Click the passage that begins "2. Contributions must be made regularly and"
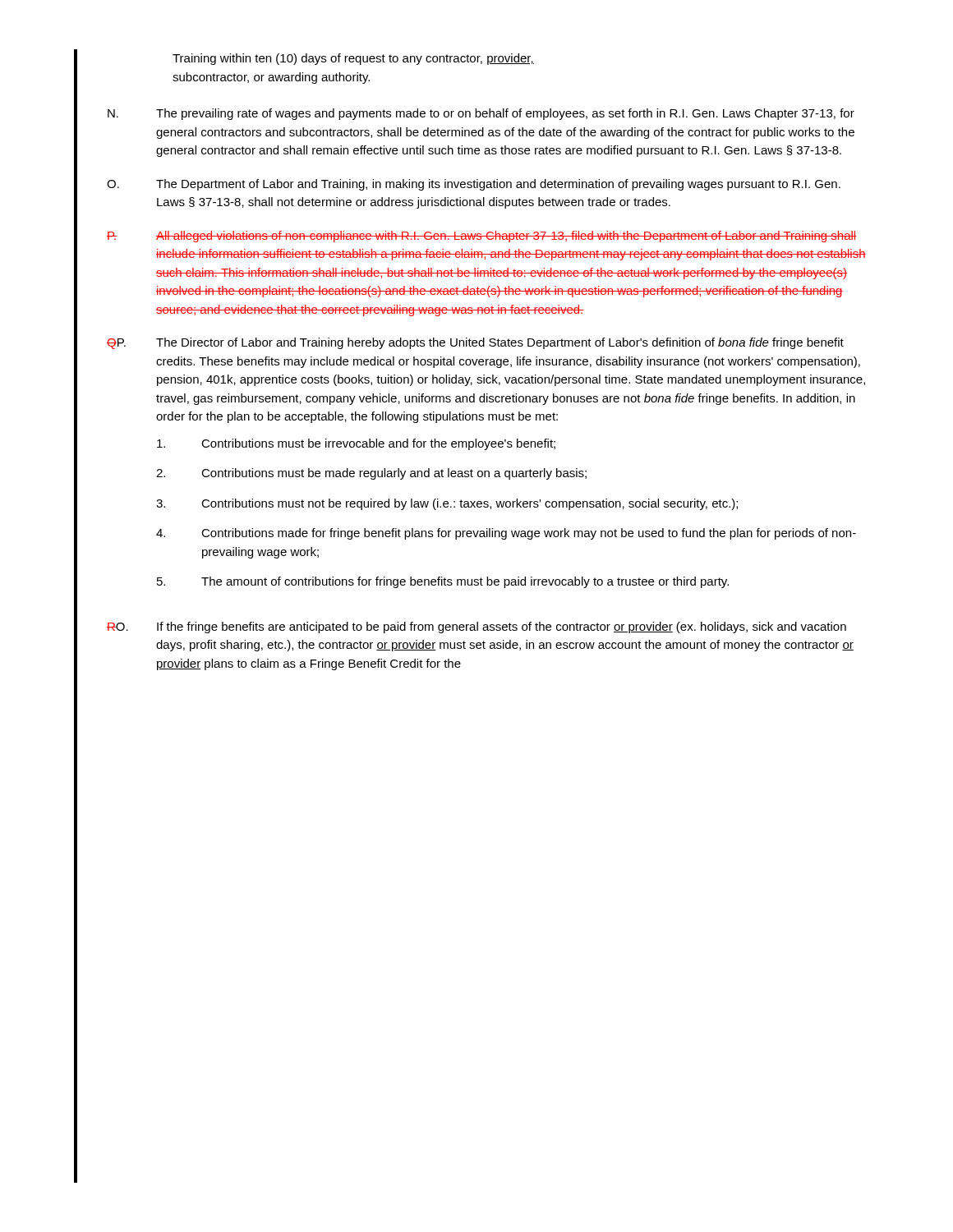The height and width of the screenshot is (1232, 953). pyautogui.click(x=513, y=473)
